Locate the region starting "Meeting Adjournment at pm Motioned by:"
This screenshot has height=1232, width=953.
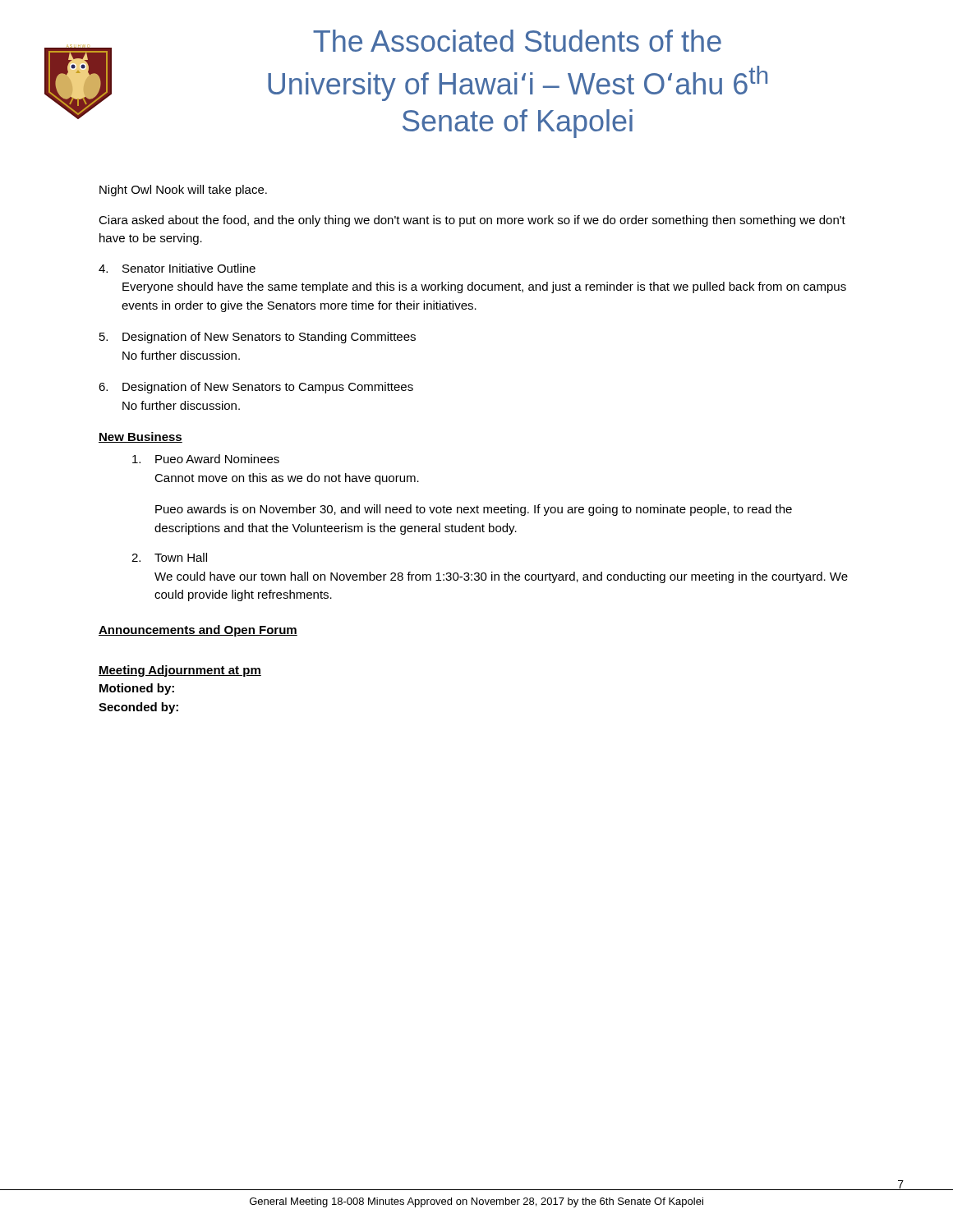tap(180, 688)
